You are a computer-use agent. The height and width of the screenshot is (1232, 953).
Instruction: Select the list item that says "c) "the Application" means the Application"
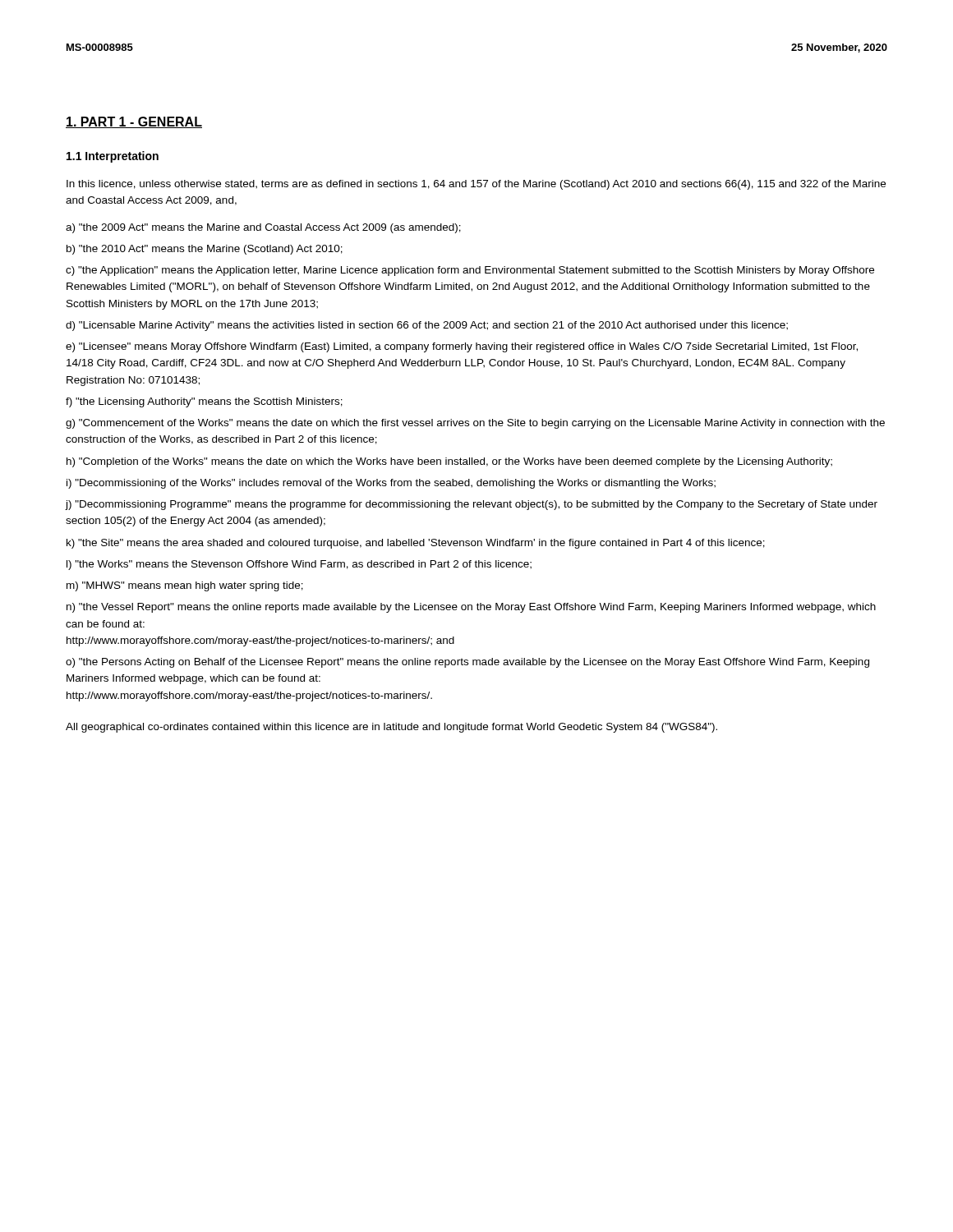click(470, 286)
